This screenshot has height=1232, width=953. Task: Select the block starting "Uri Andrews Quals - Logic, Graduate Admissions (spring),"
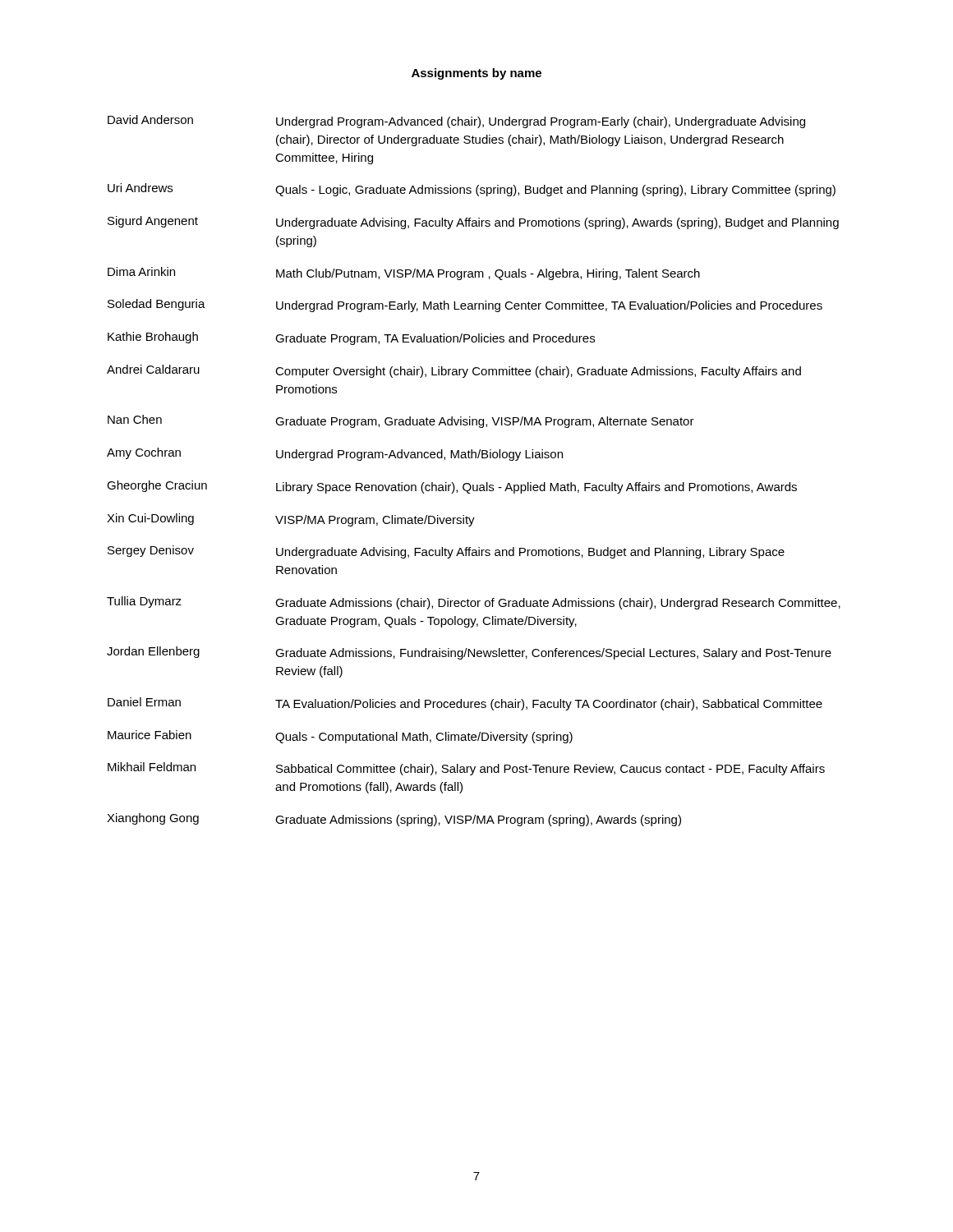pyautogui.click(x=476, y=190)
